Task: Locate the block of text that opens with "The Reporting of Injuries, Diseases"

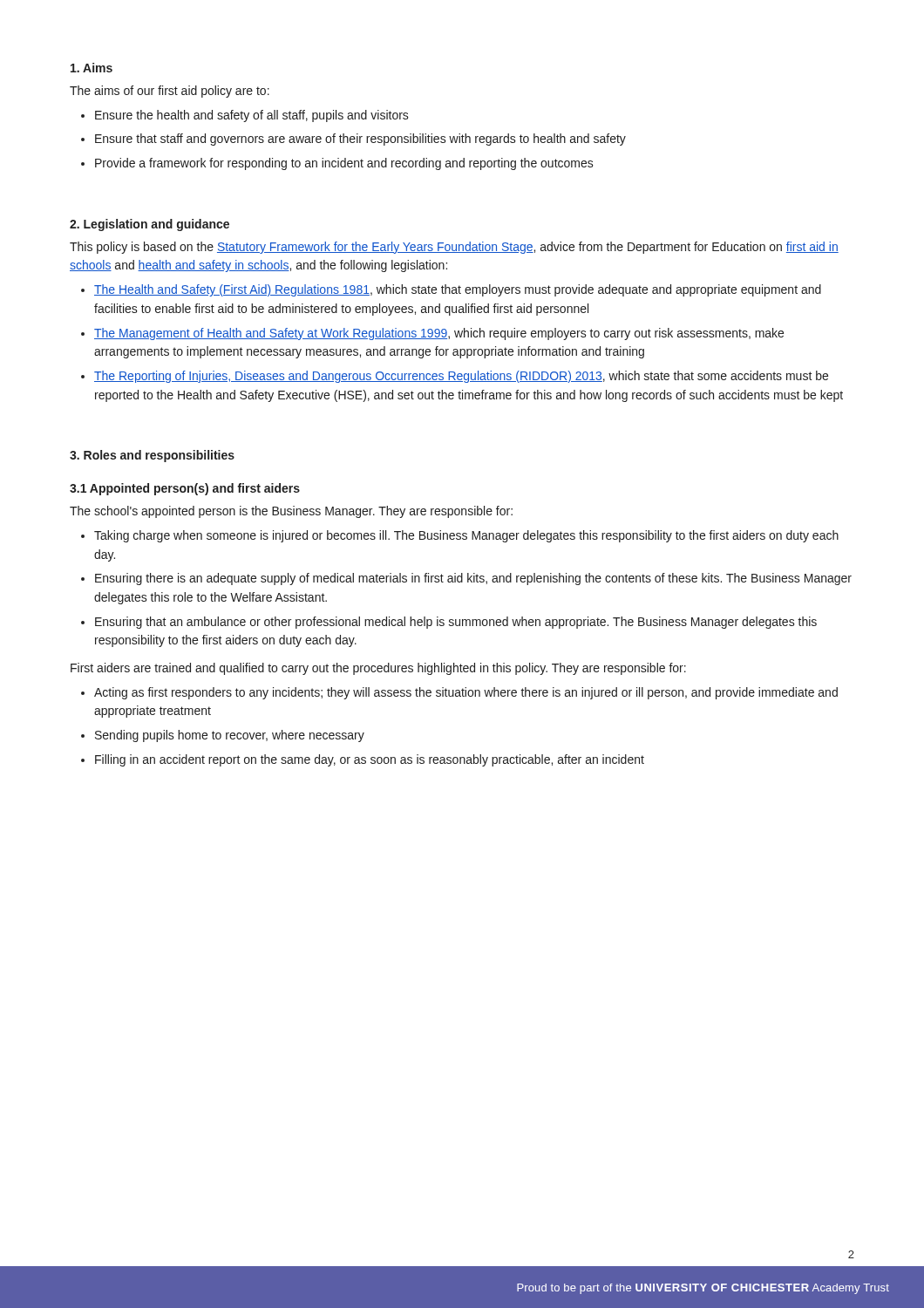Action: coord(469,385)
